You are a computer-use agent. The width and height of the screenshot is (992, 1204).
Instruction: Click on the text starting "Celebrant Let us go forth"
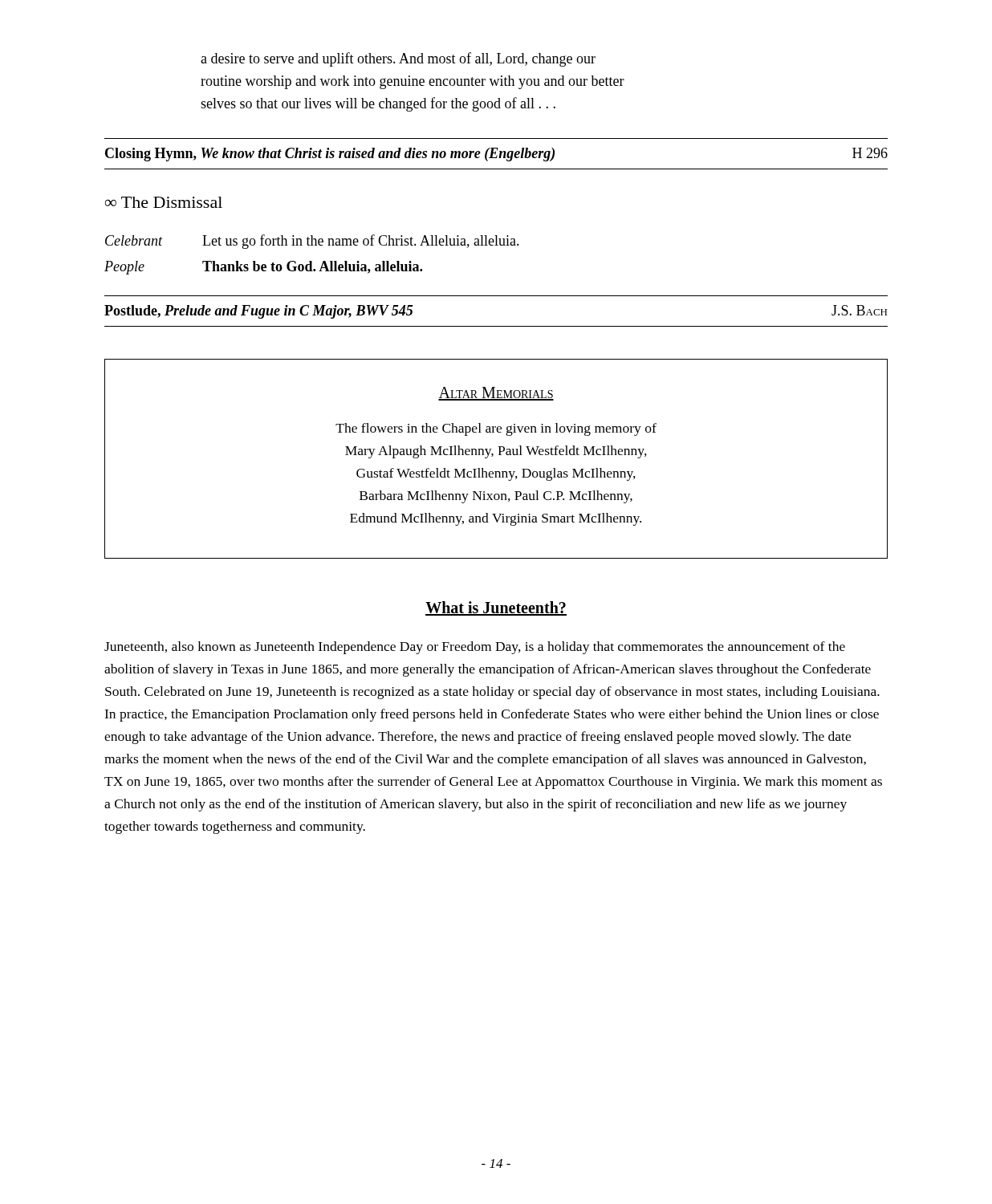pyautogui.click(x=496, y=254)
